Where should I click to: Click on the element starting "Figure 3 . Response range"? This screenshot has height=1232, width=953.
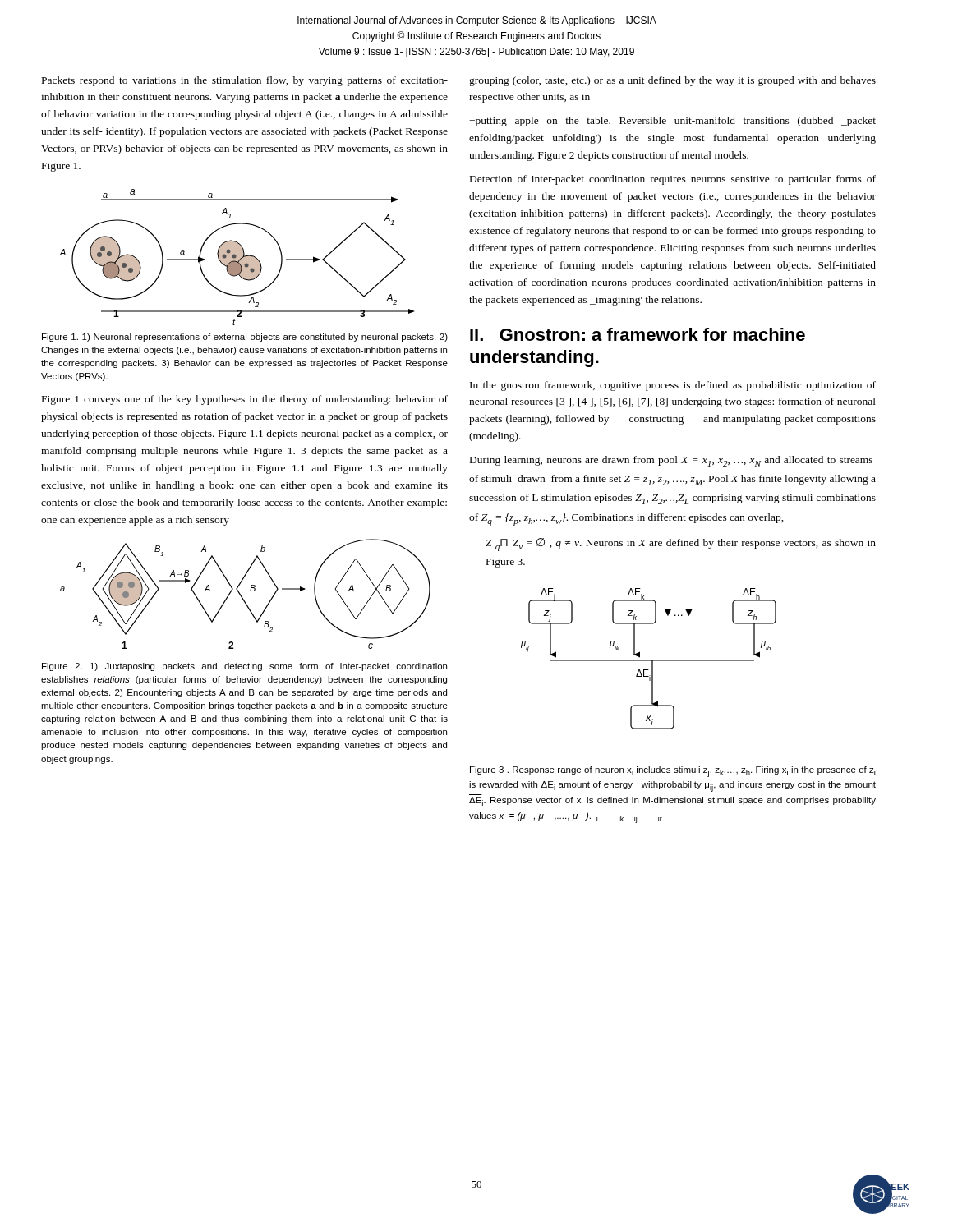pos(672,794)
